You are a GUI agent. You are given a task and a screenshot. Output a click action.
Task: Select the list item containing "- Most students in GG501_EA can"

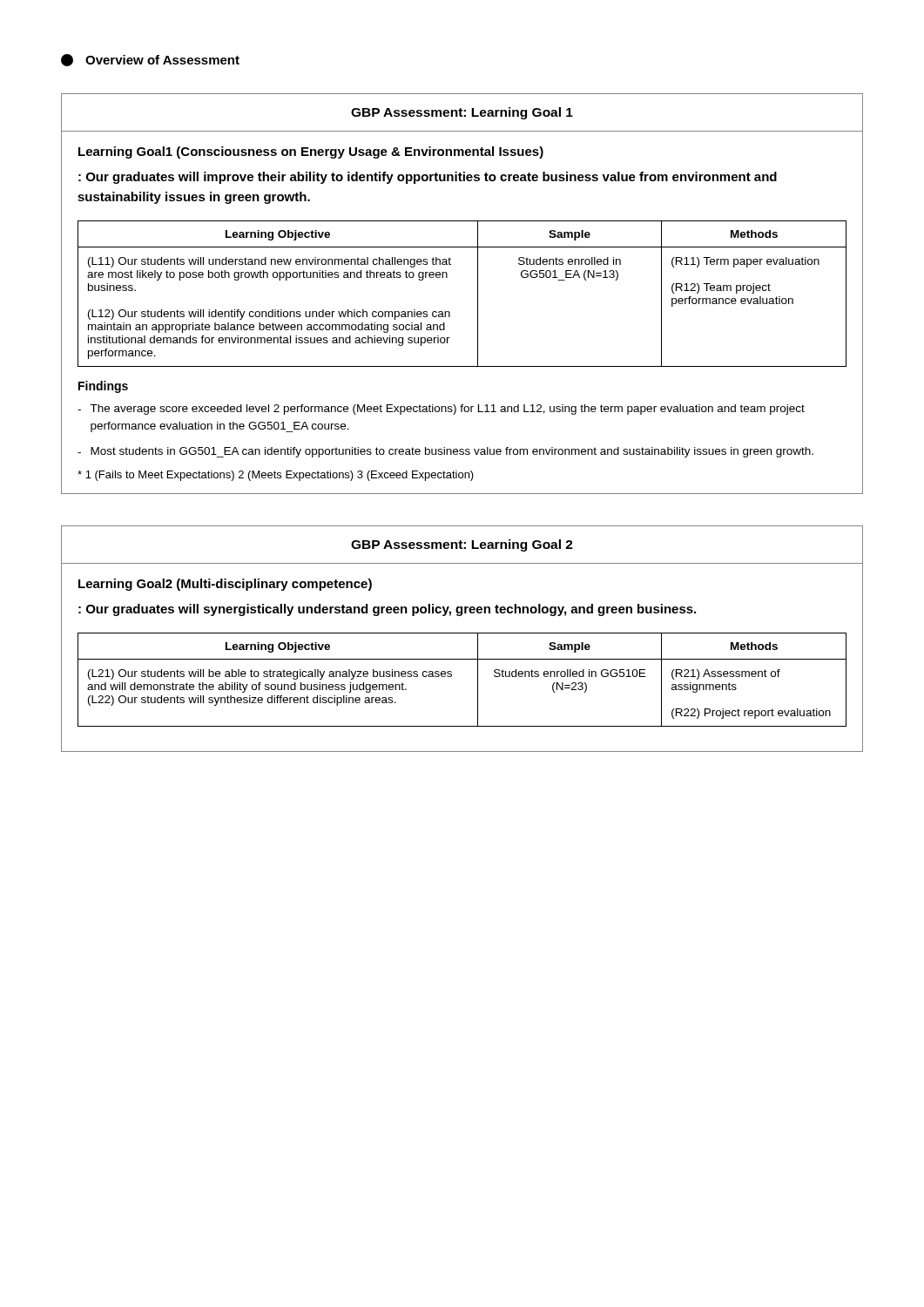pyautogui.click(x=446, y=451)
